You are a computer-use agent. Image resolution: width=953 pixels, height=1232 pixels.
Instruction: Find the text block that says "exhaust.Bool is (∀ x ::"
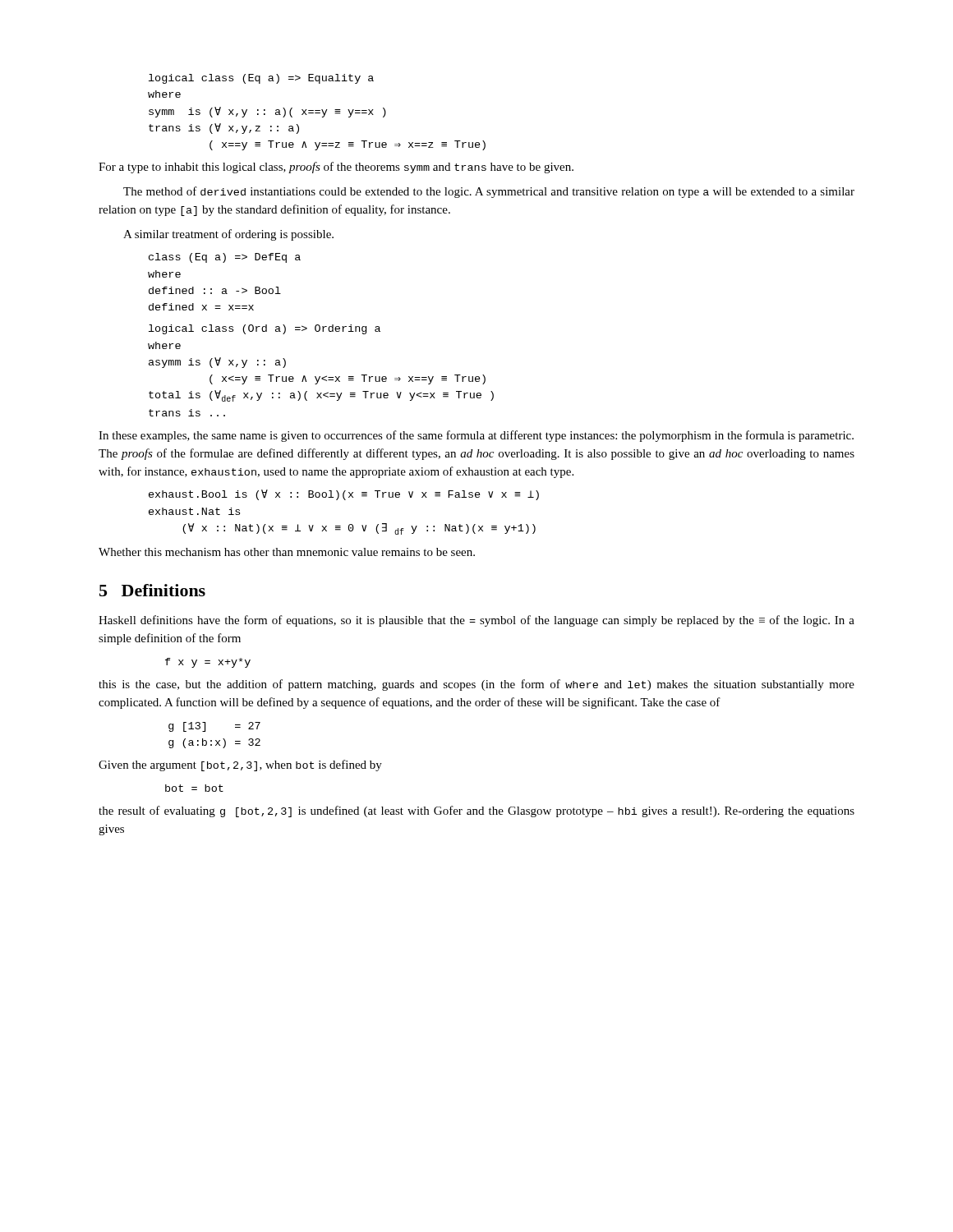[344, 495]
